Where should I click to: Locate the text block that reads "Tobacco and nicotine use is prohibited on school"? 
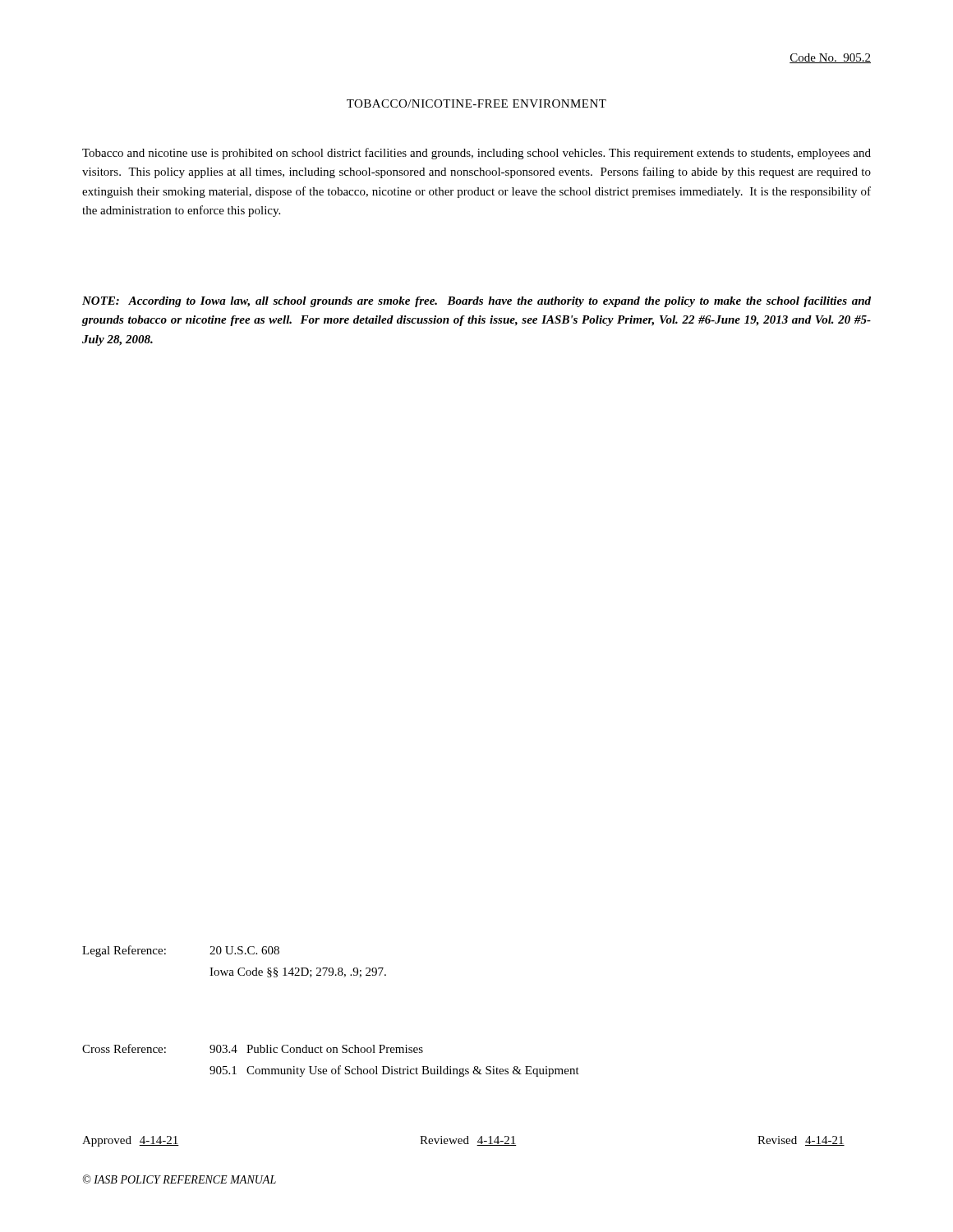(x=476, y=181)
